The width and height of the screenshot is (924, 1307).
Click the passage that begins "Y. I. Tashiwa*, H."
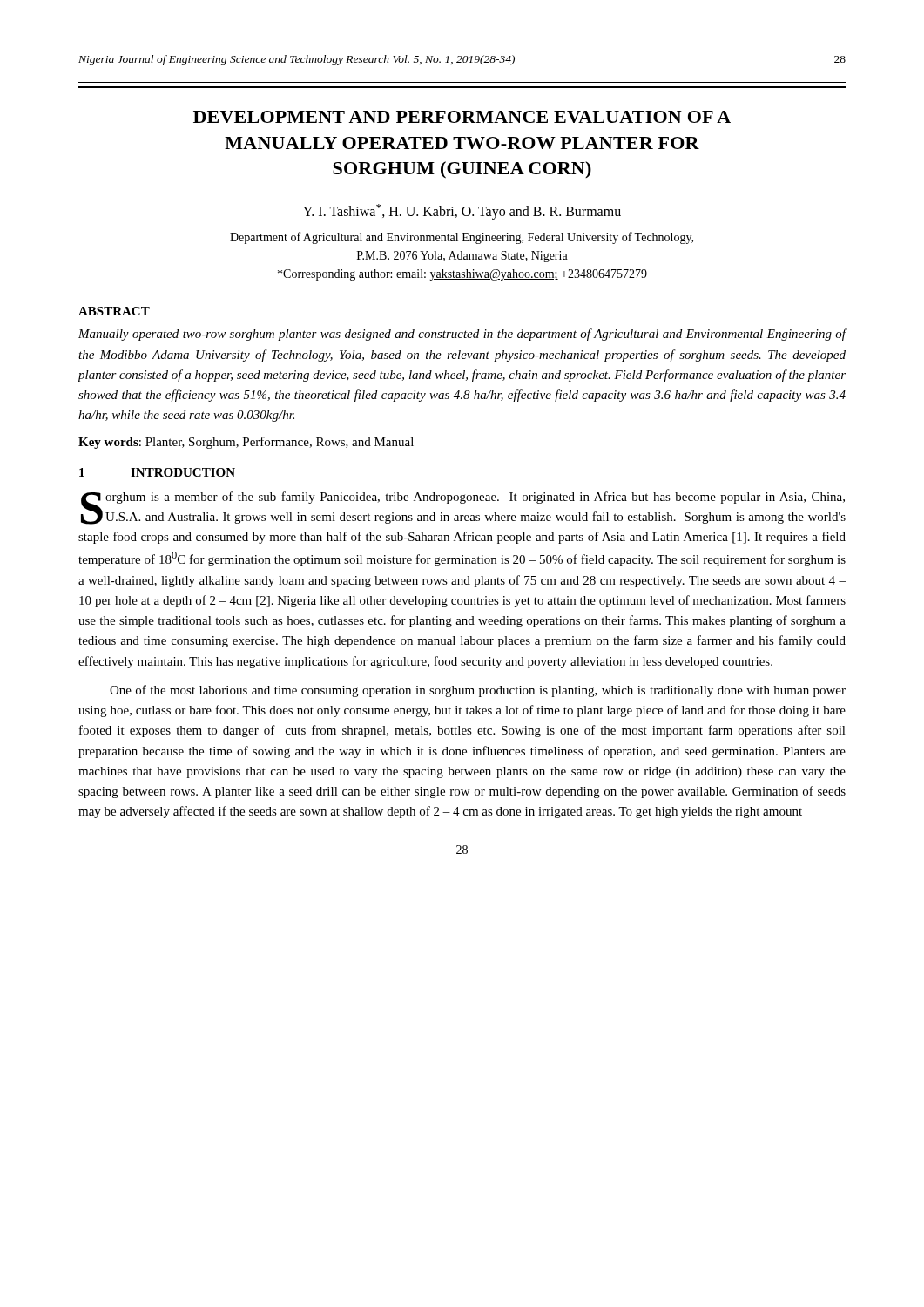462,210
